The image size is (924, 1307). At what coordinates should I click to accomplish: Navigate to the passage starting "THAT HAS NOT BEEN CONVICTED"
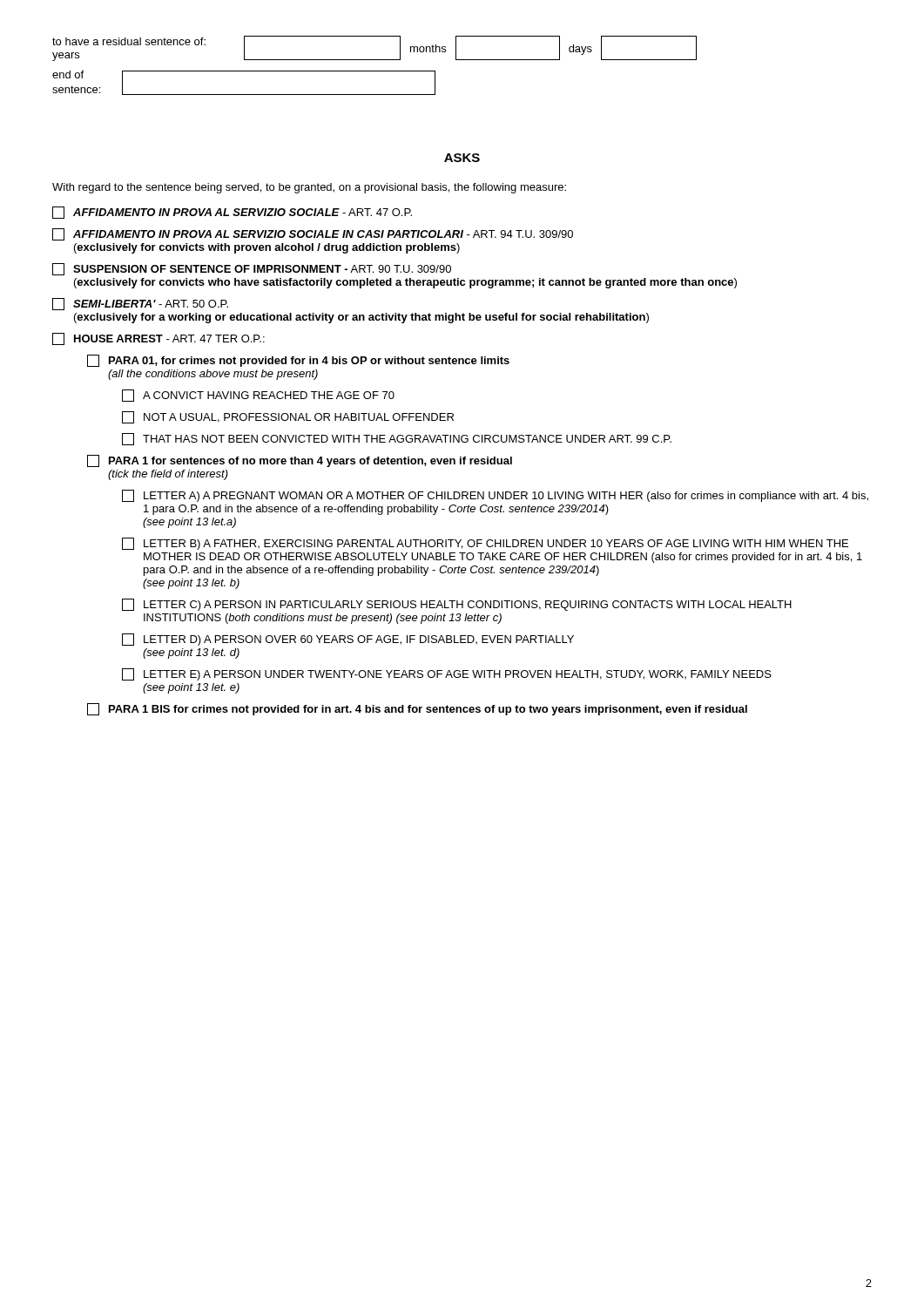click(x=497, y=438)
